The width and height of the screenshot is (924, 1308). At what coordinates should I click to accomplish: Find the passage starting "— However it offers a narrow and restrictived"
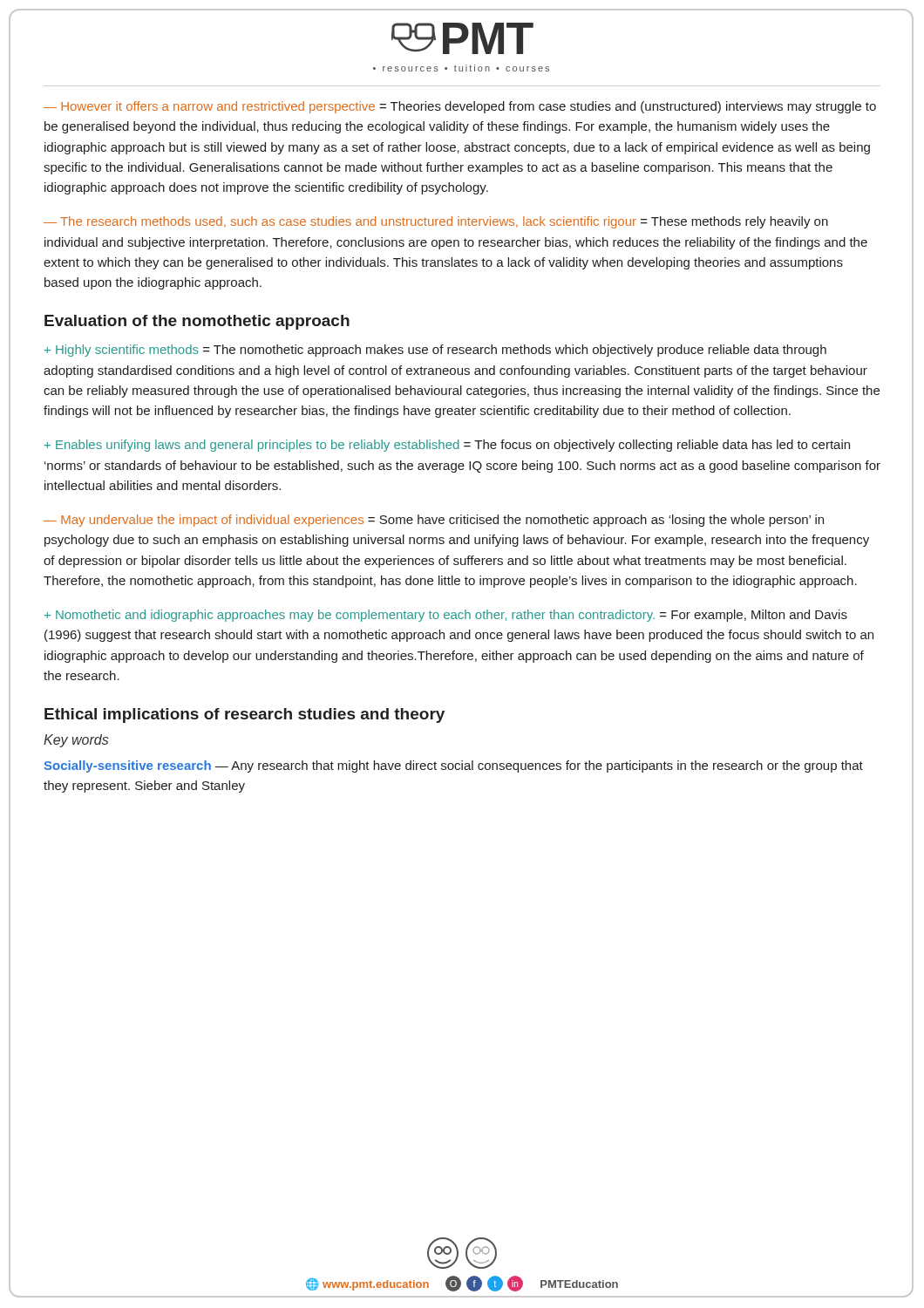[x=460, y=146]
